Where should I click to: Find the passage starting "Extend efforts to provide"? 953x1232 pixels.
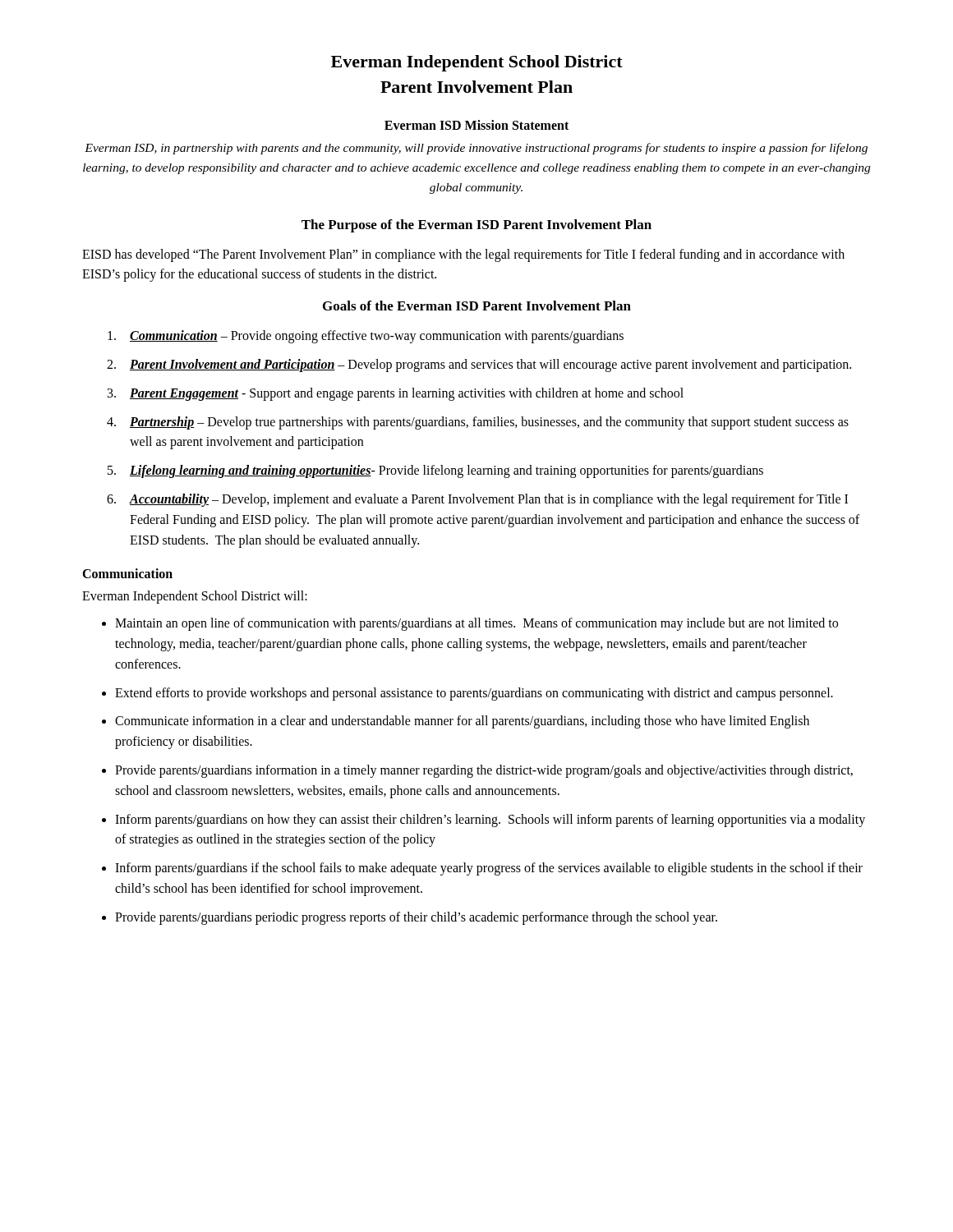[x=474, y=692]
